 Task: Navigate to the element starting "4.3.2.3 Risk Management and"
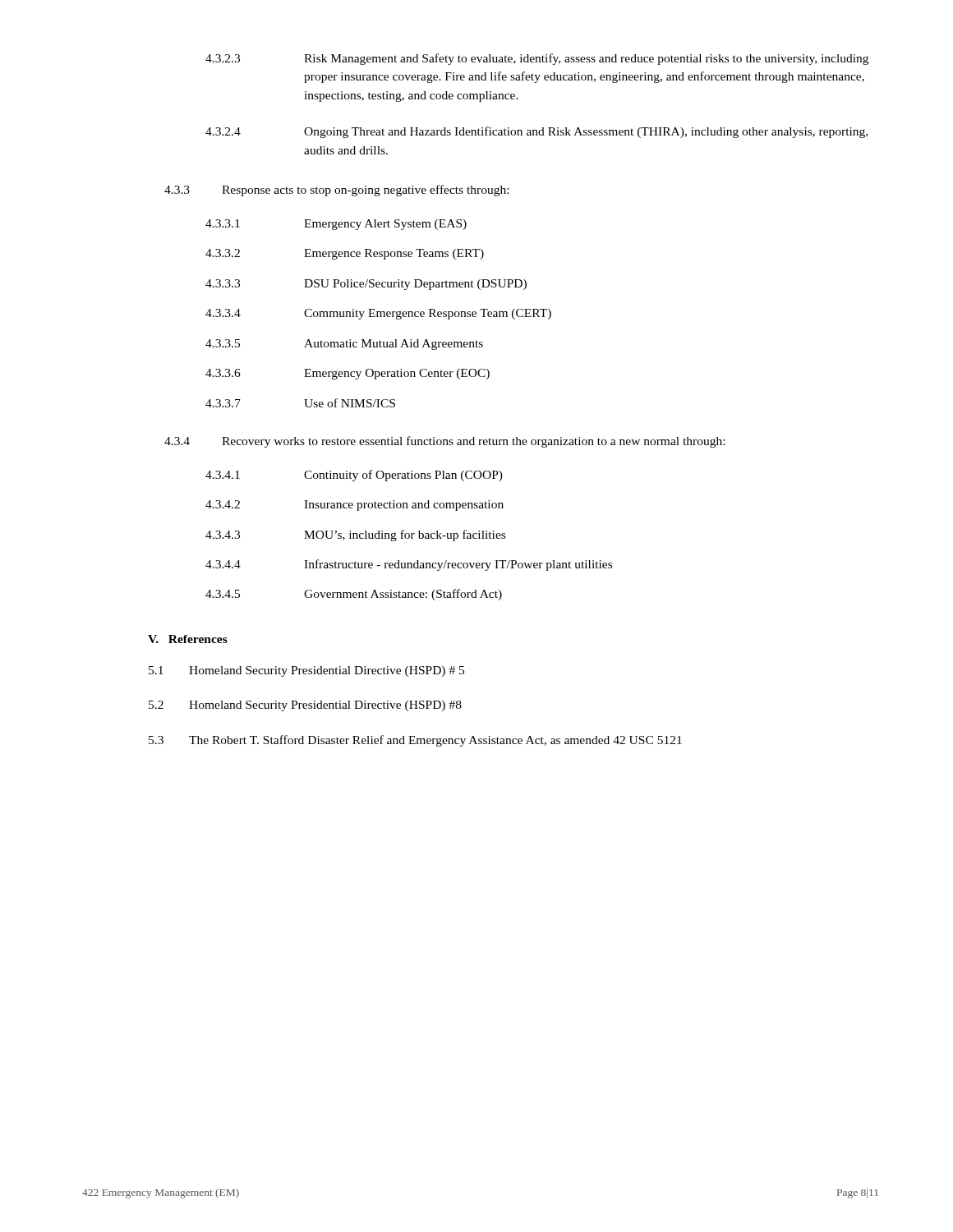point(542,77)
